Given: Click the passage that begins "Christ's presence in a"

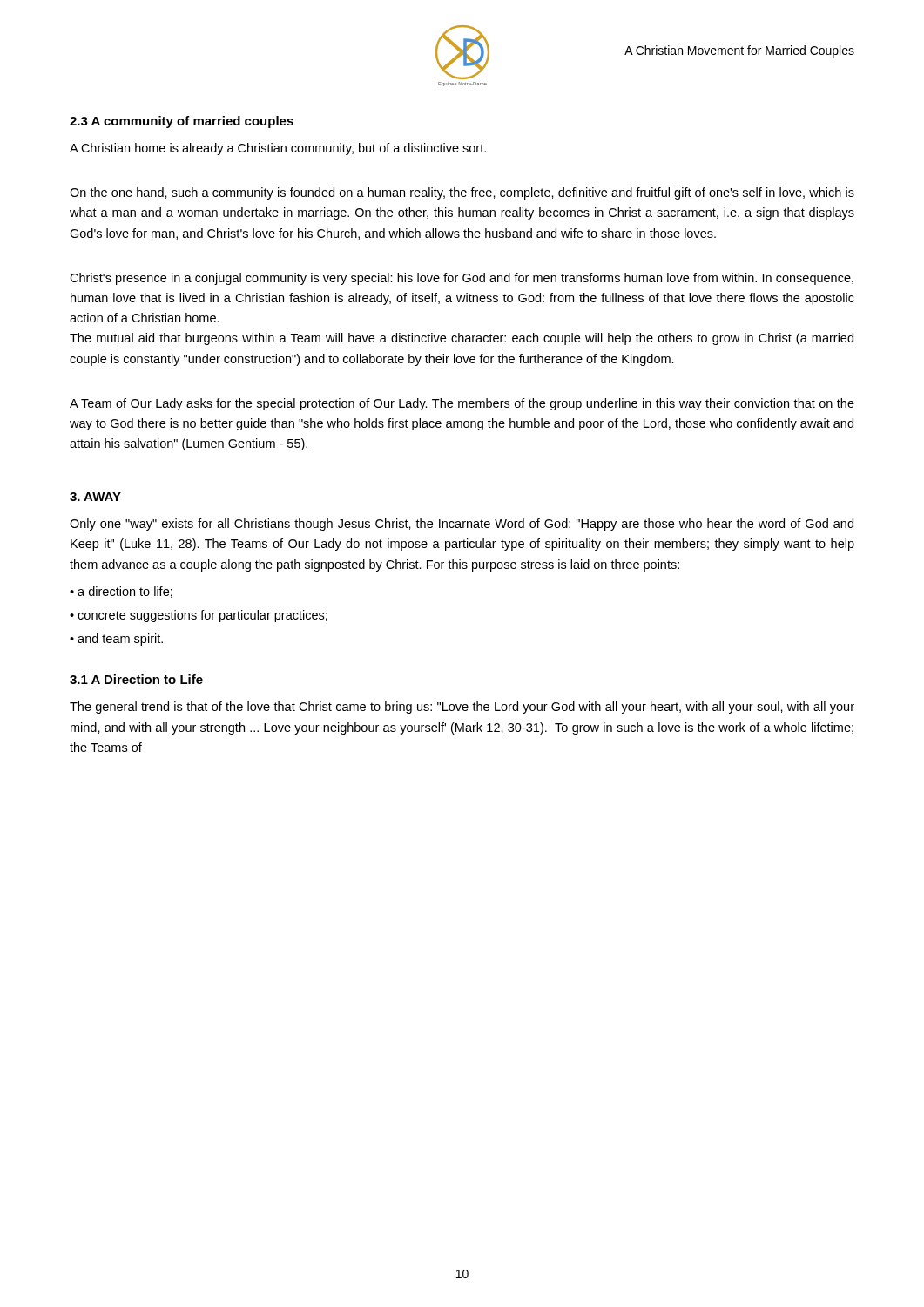Looking at the screenshot, I should tap(462, 279).
